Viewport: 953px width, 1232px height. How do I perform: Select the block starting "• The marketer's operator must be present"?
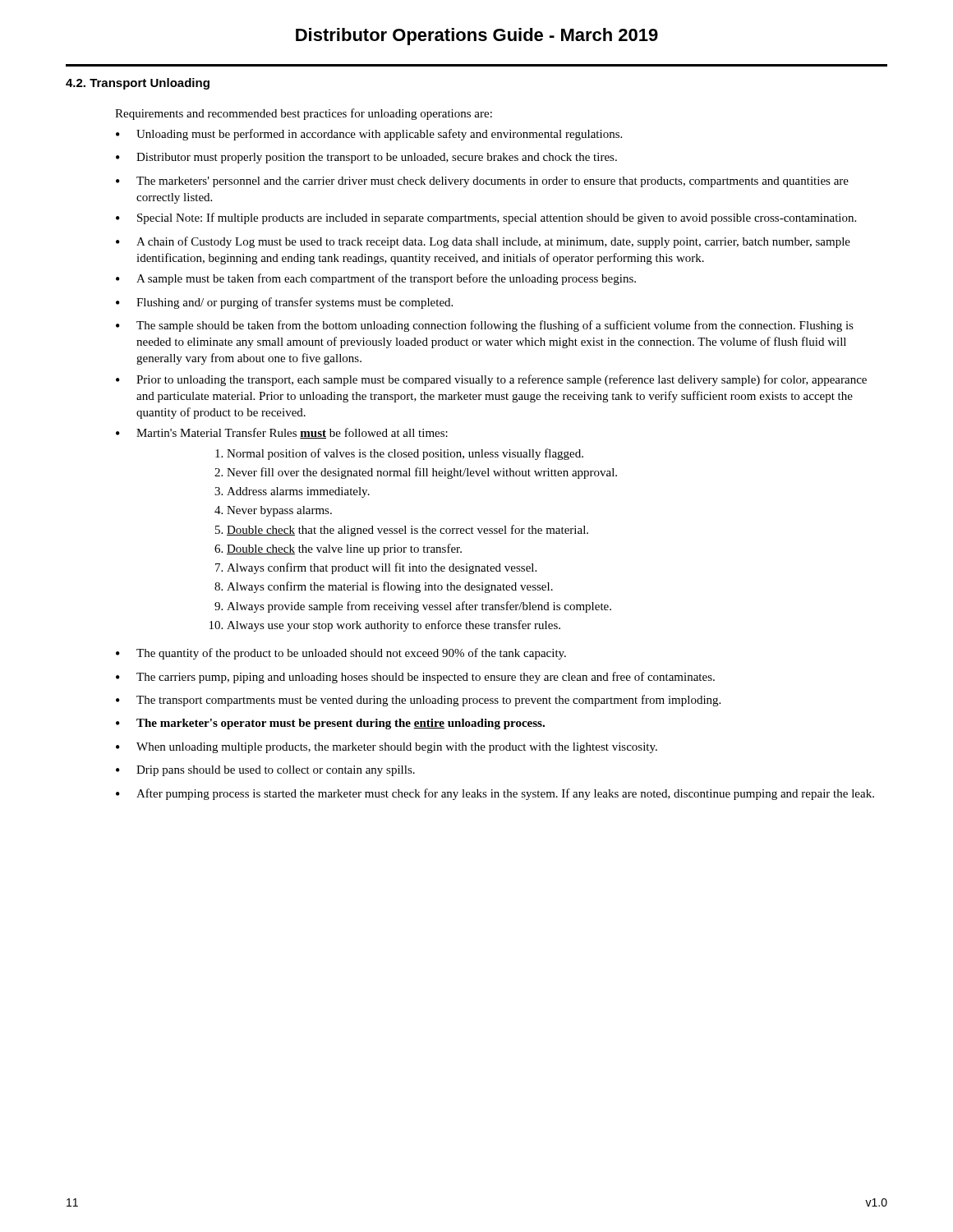click(x=501, y=724)
